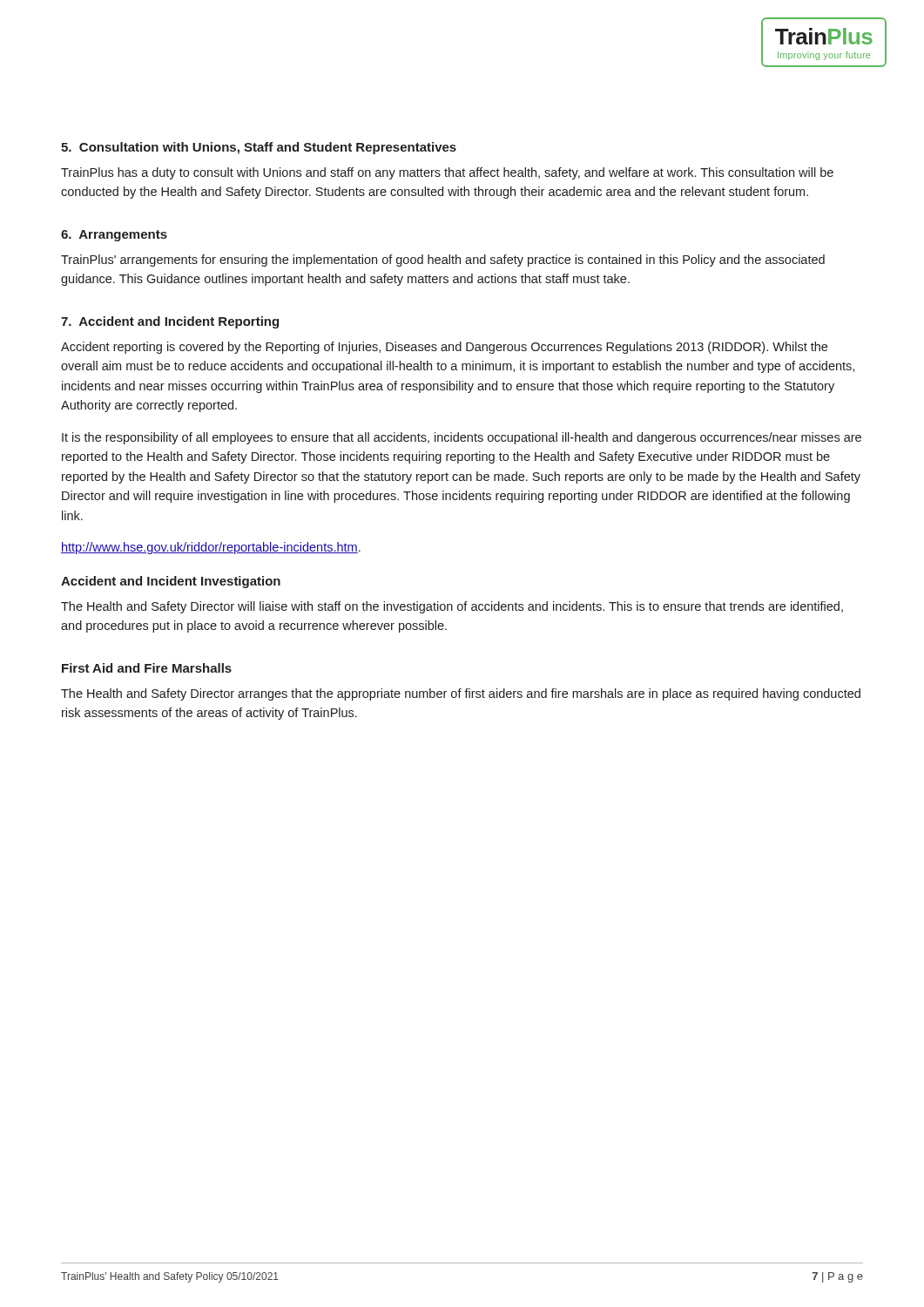Find the block starting "First Aid and Fire Marshalls"
Image resolution: width=924 pixels, height=1307 pixels.
pos(146,667)
